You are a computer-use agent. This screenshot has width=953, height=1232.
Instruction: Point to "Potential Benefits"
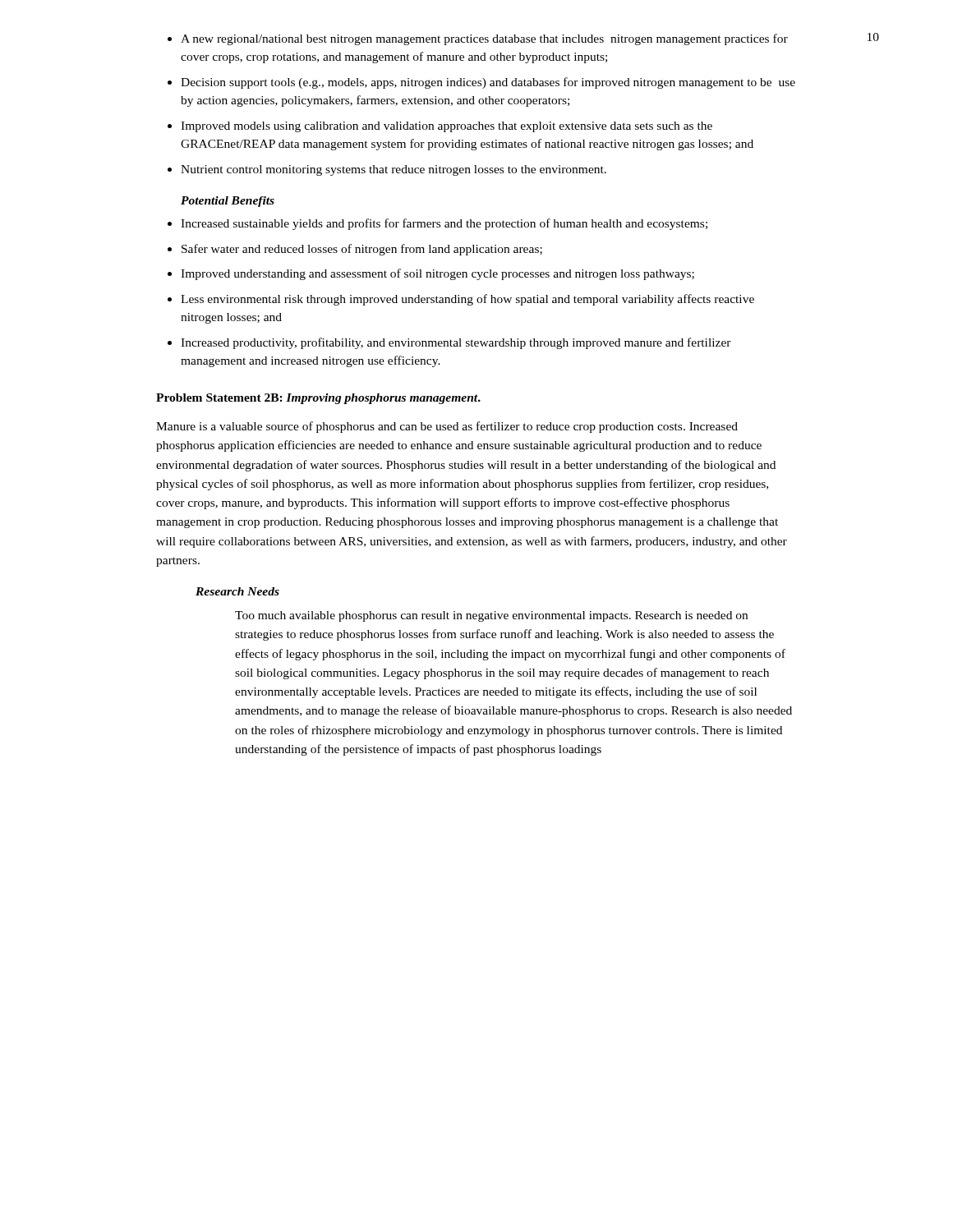[x=228, y=200]
